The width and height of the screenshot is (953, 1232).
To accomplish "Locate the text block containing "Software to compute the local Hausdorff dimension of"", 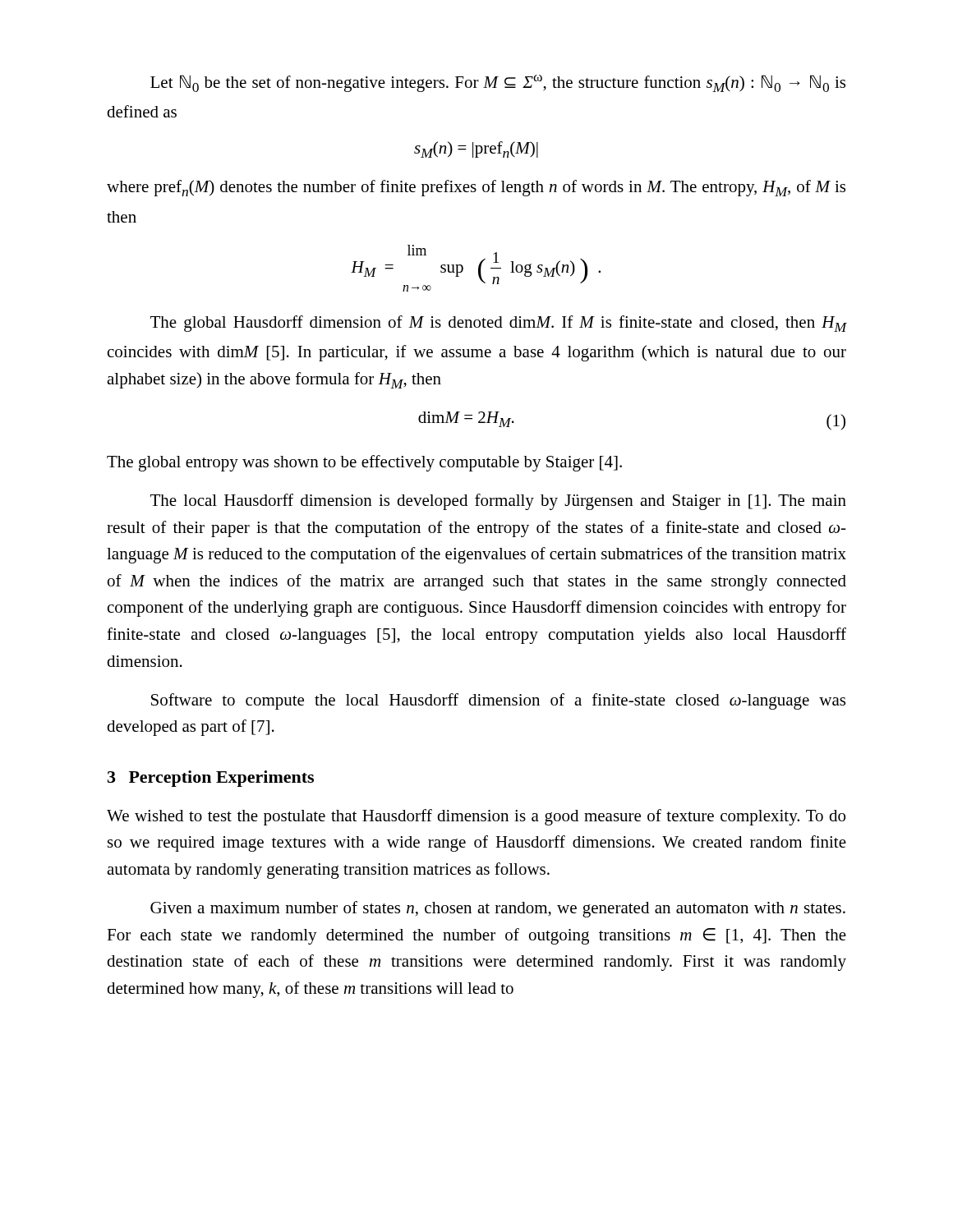I will point(476,713).
